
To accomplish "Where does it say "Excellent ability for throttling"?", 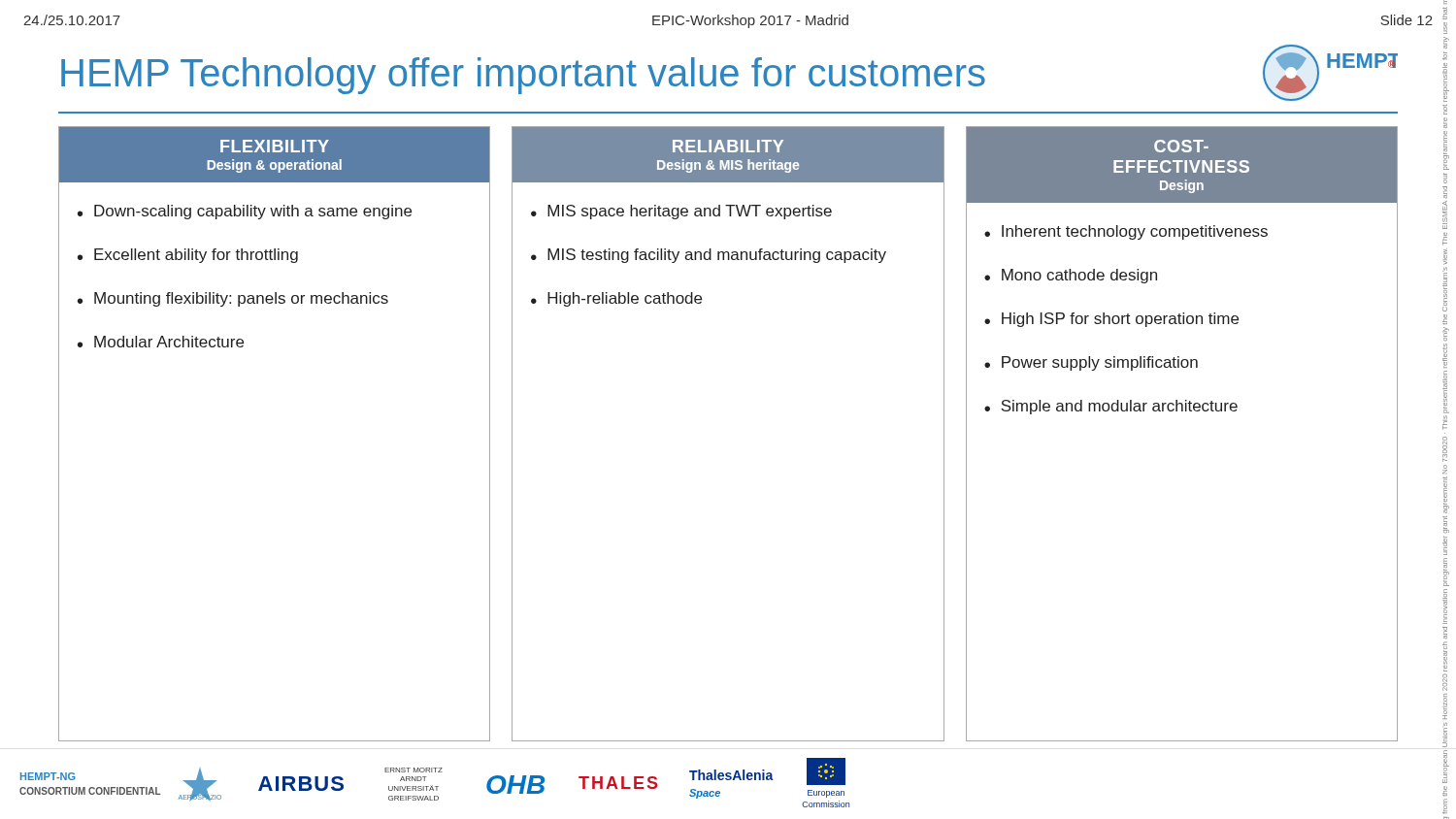I will pos(196,255).
